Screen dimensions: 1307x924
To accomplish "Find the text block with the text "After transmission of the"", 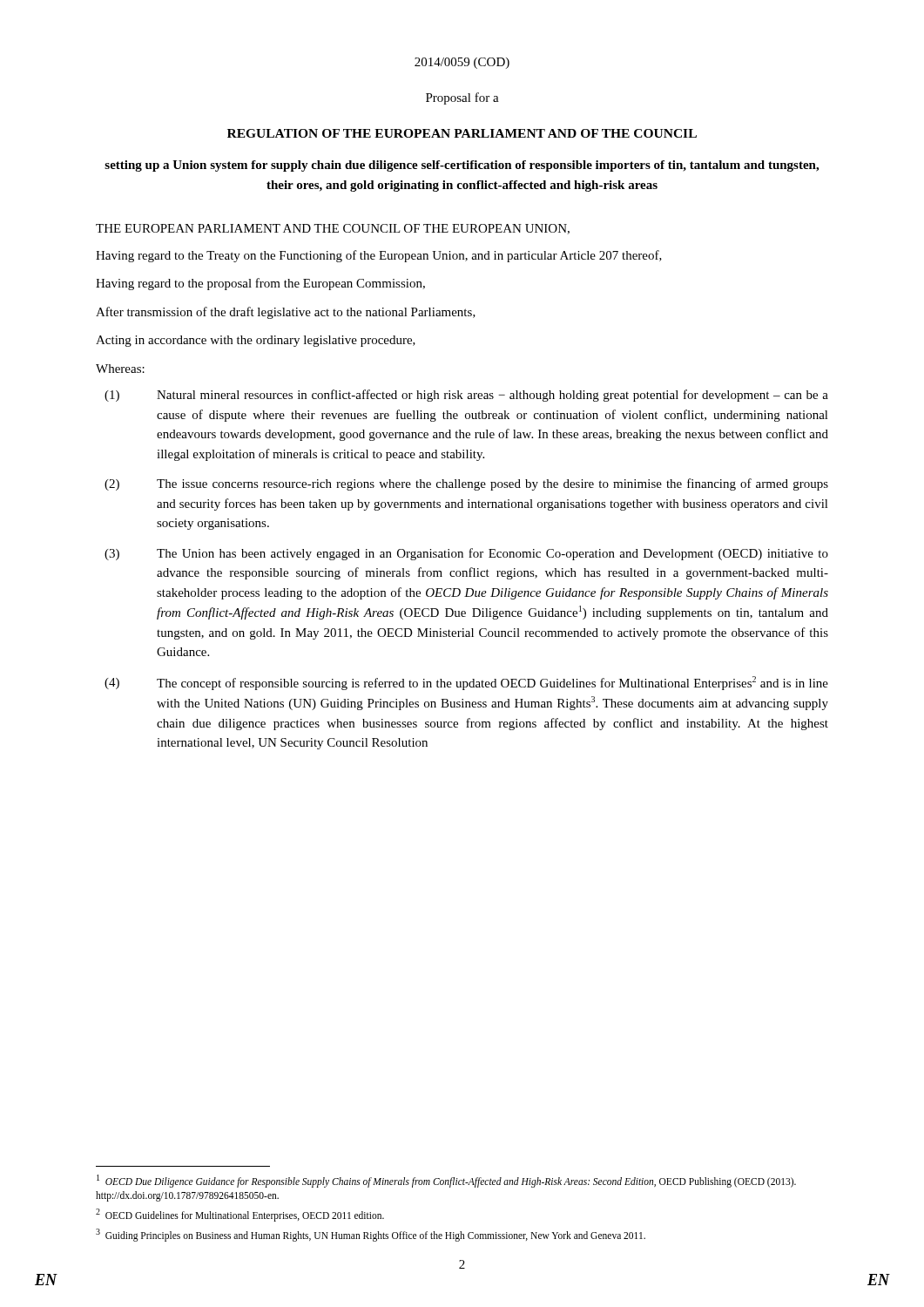I will pos(286,312).
